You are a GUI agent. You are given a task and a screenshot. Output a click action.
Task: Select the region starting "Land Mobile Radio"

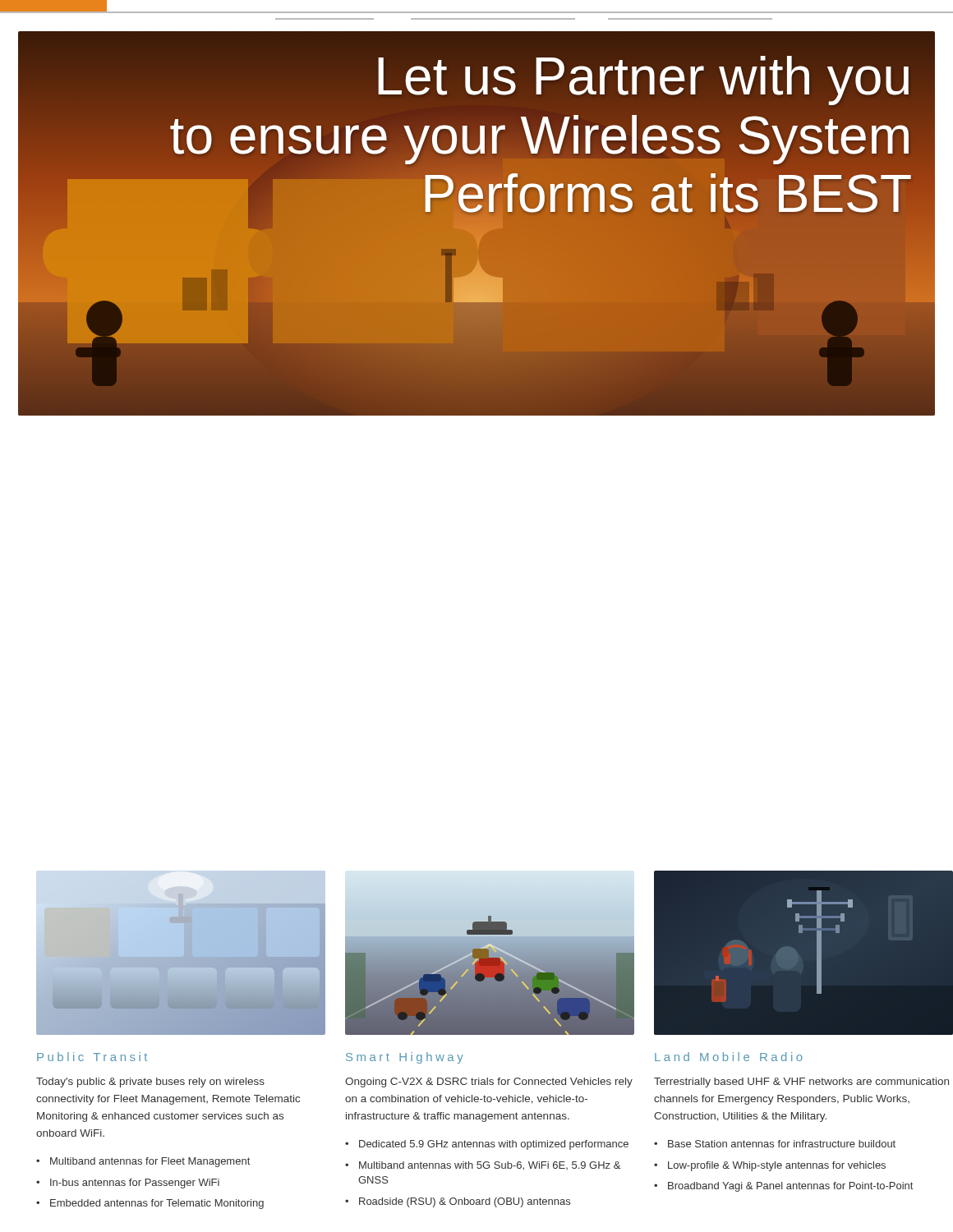(730, 1057)
